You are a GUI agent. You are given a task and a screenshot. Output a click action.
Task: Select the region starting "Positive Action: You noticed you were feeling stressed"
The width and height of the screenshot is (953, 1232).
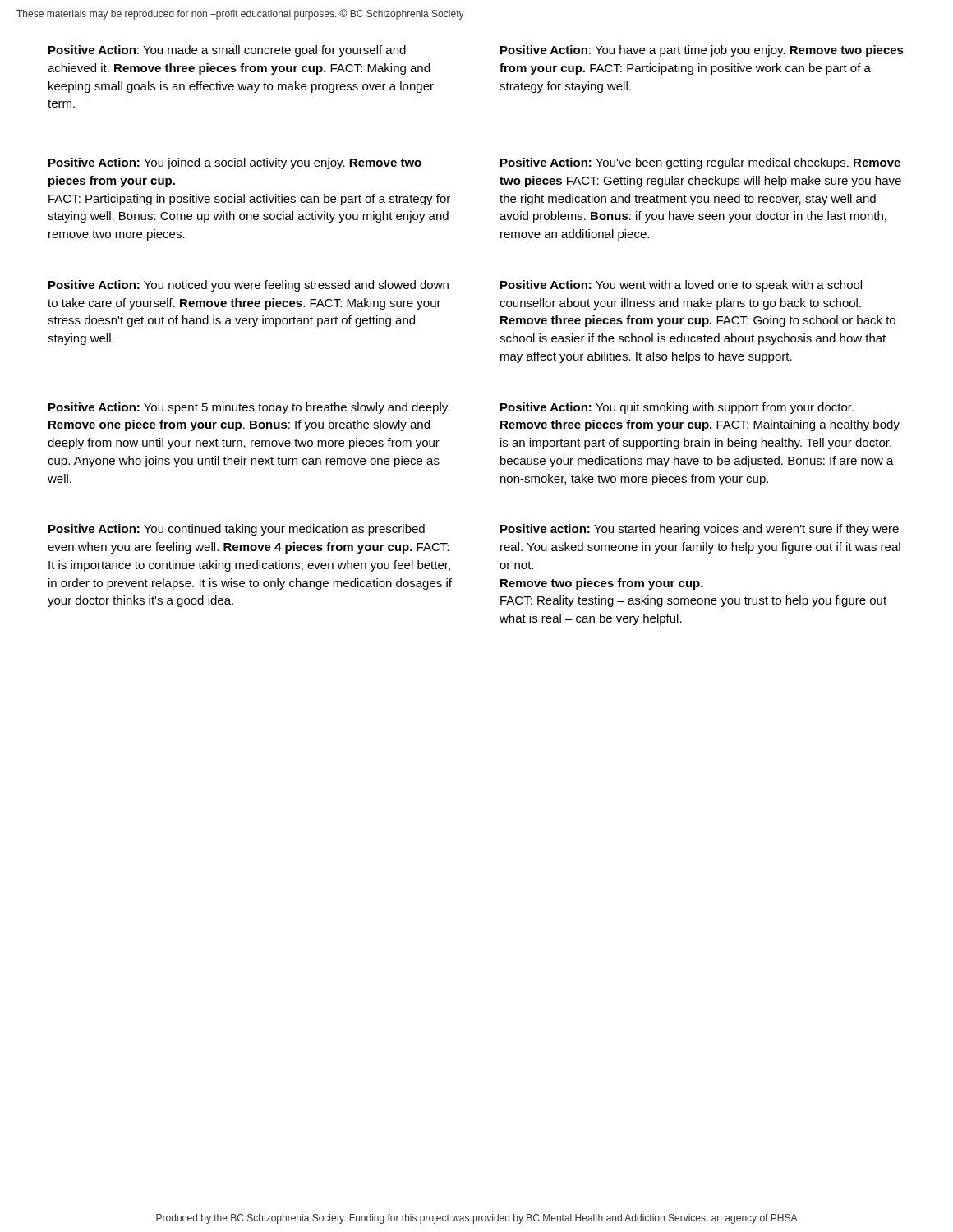click(248, 311)
